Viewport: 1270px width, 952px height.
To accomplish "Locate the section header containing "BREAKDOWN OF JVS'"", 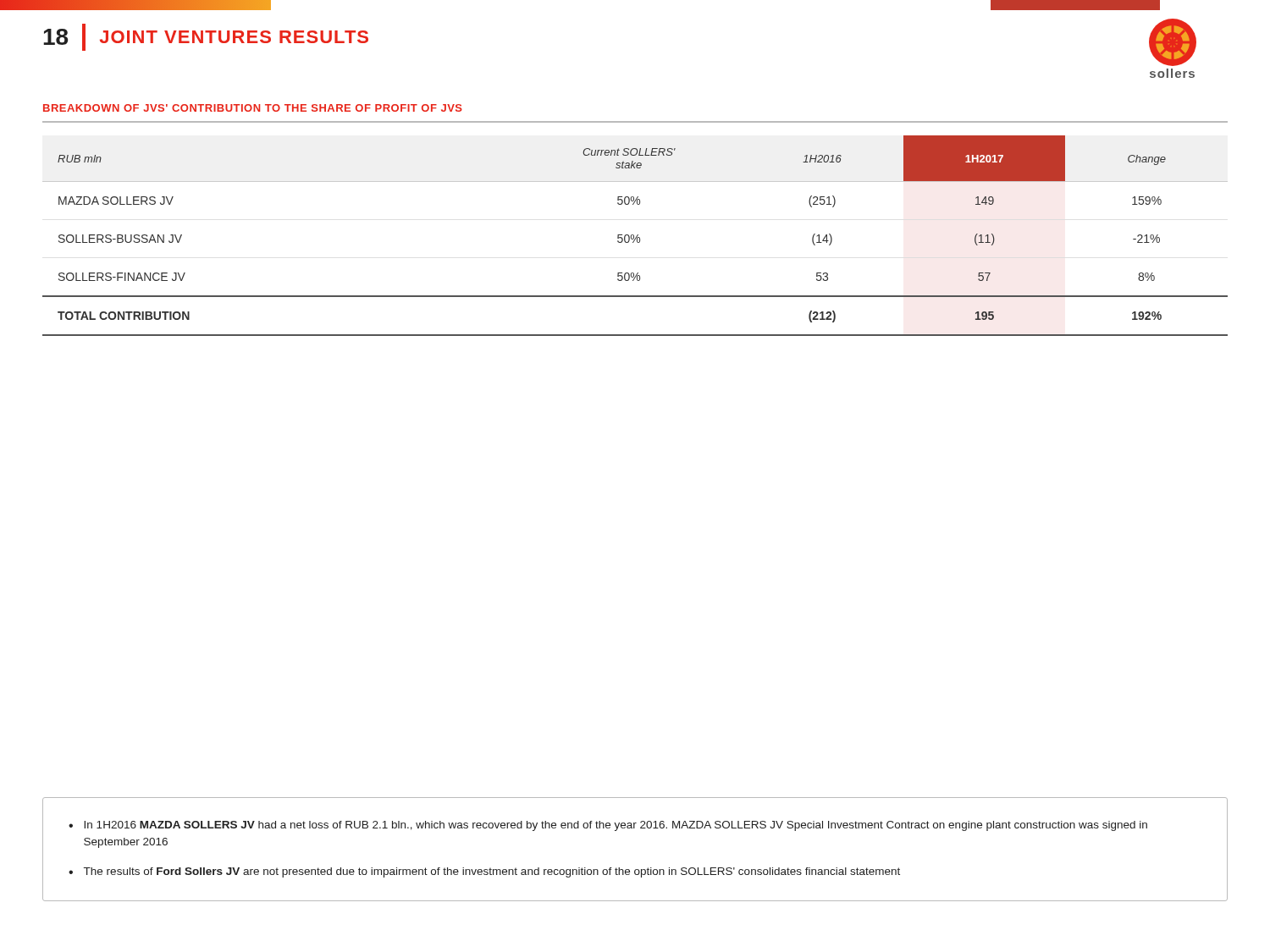I will pos(635,112).
